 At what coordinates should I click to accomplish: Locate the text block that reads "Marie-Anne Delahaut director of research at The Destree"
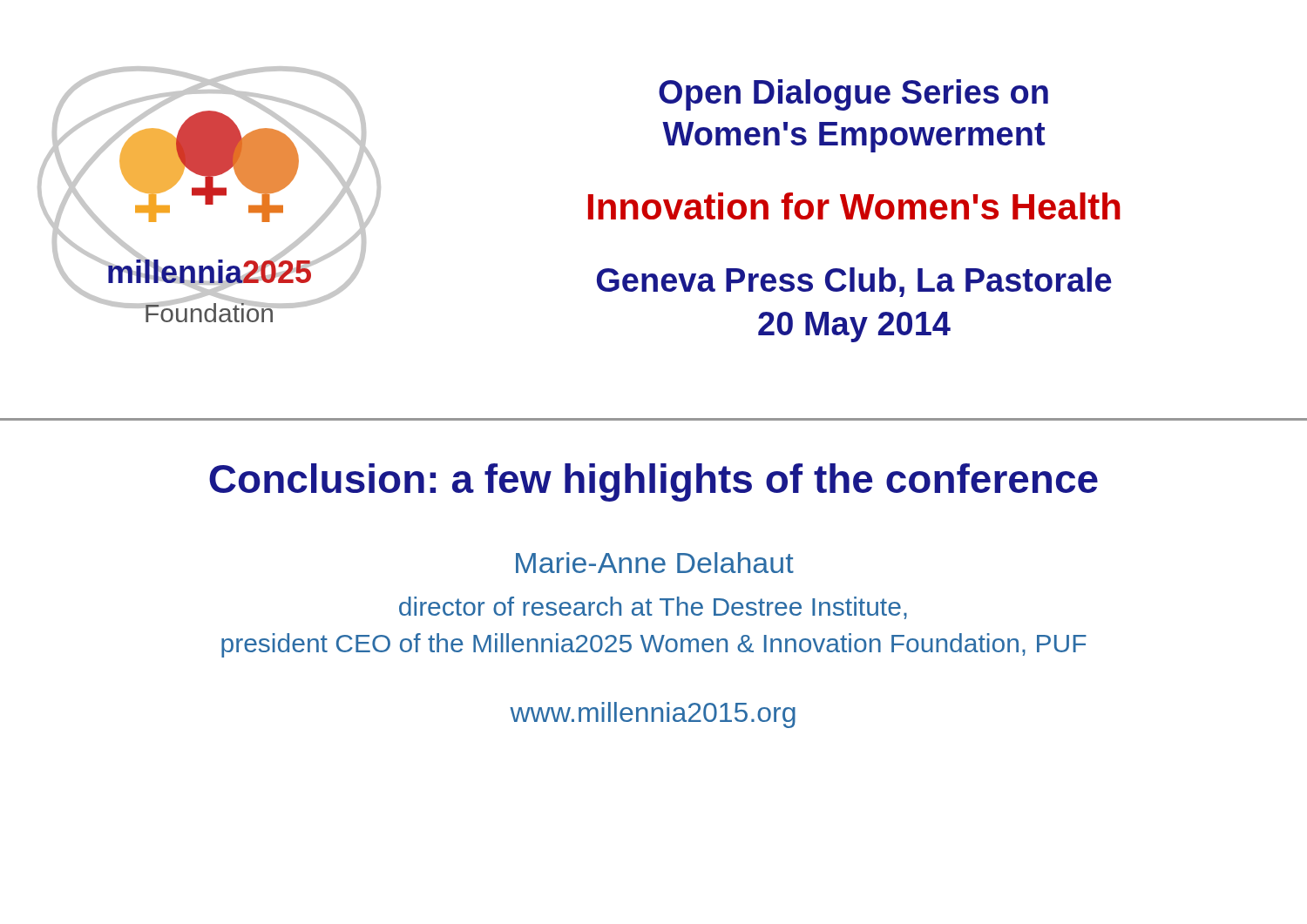click(654, 638)
